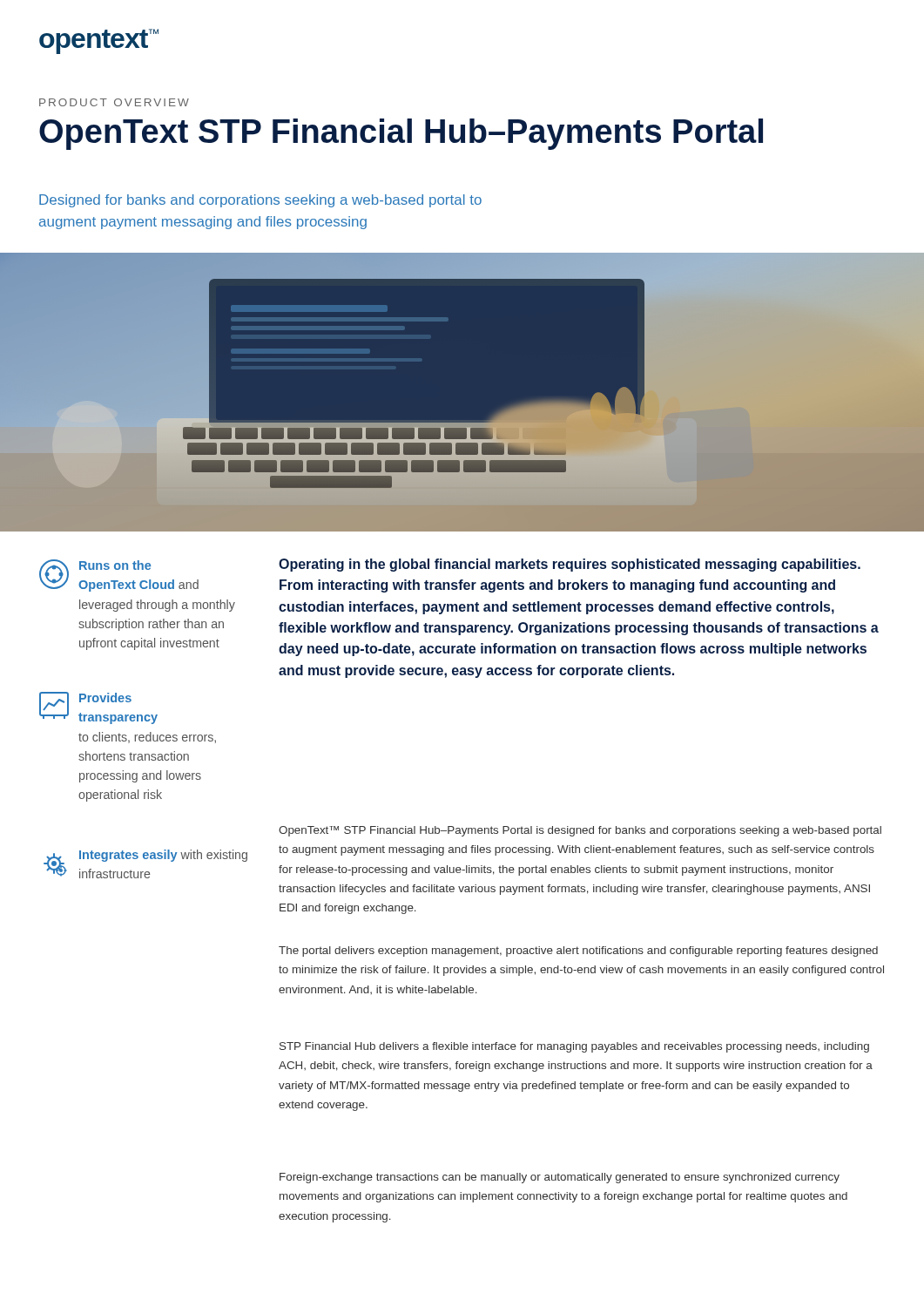Find the list item with the text "Providestransparency to clients, reduces errors, shortens transaction"
Image resolution: width=924 pixels, height=1307 pixels.
click(x=145, y=746)
